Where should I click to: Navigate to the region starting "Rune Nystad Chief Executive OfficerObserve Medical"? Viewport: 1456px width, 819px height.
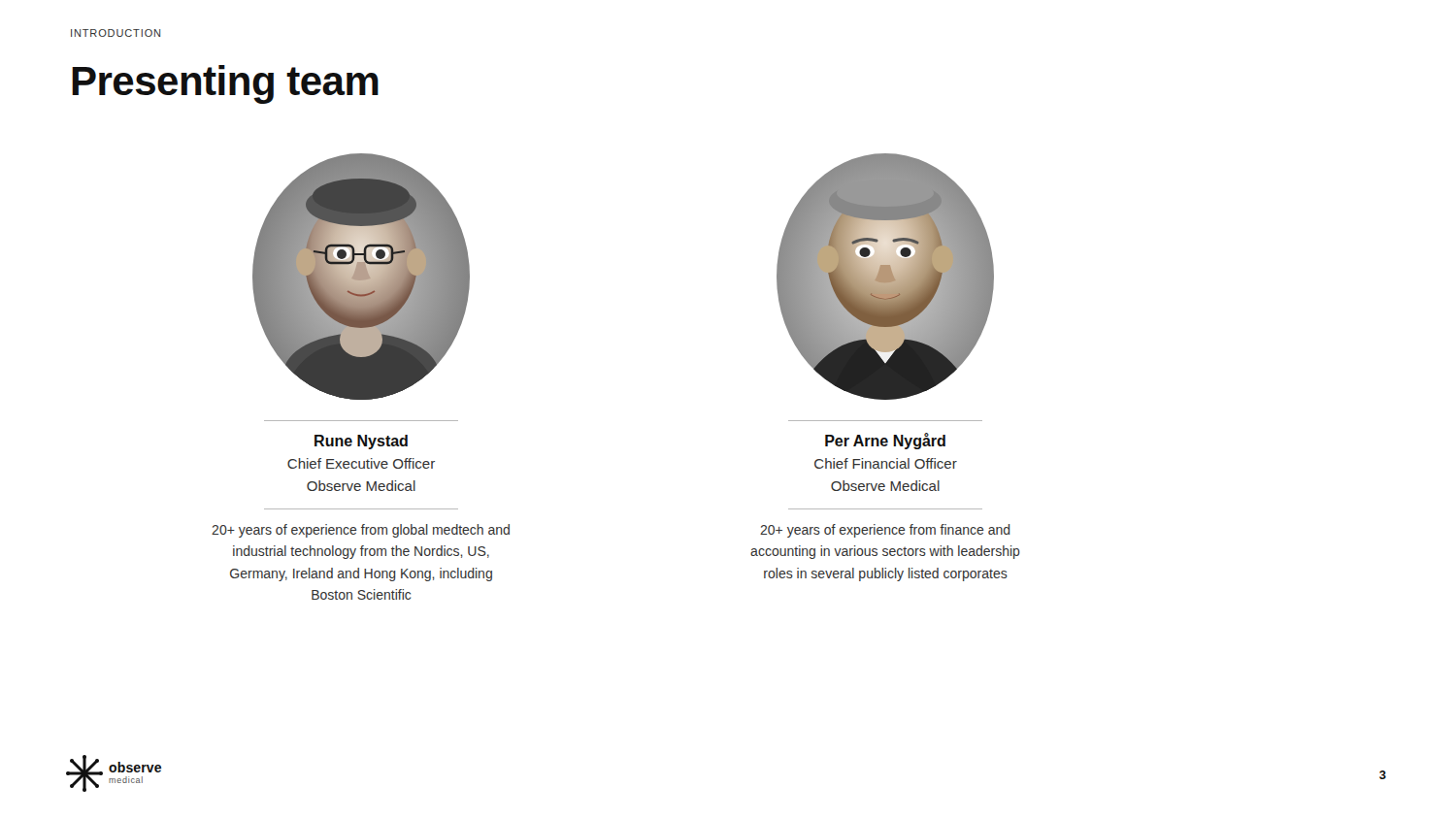(x=361, y=465)
